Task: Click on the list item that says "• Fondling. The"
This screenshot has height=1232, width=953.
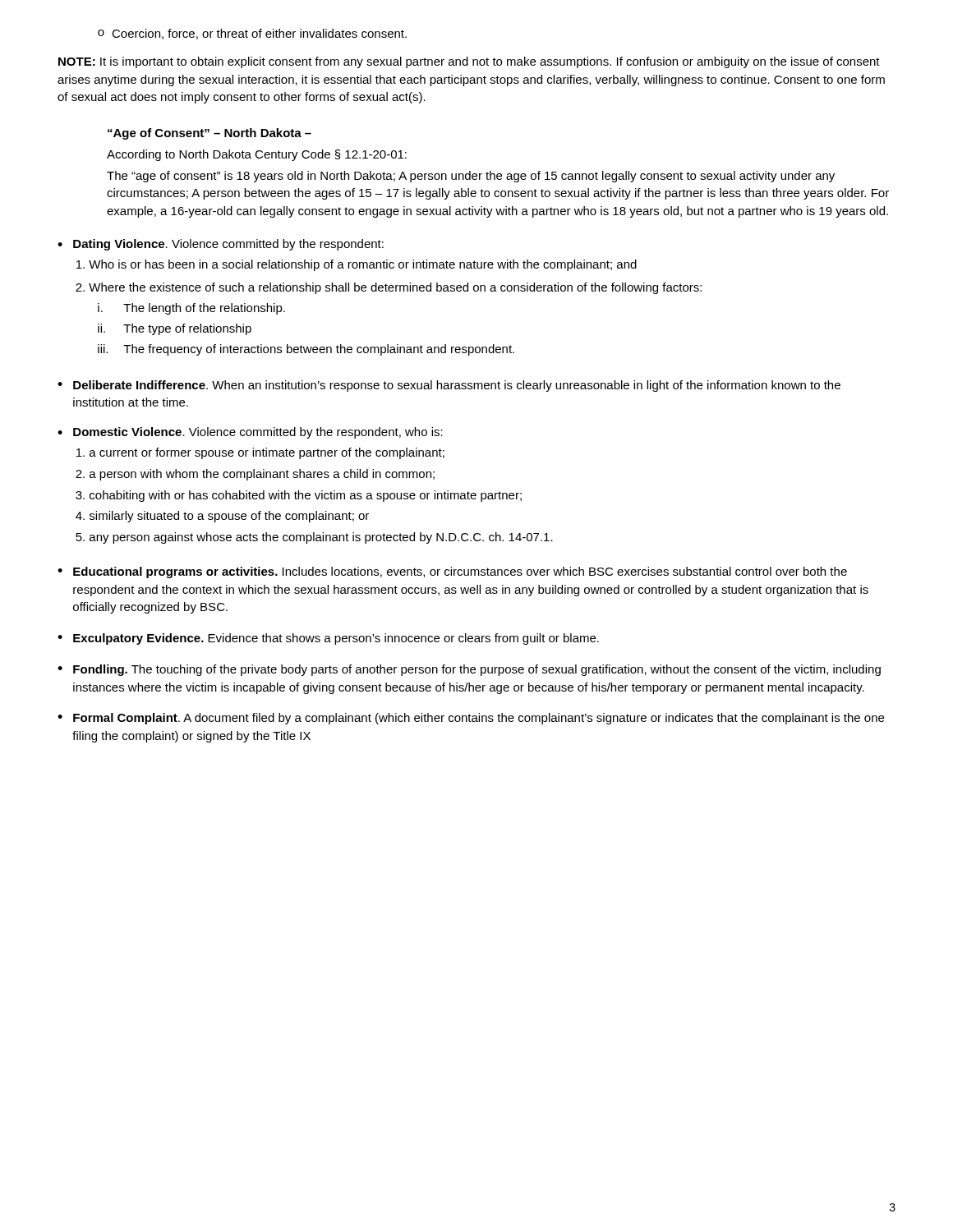Action: click(476, 678)
